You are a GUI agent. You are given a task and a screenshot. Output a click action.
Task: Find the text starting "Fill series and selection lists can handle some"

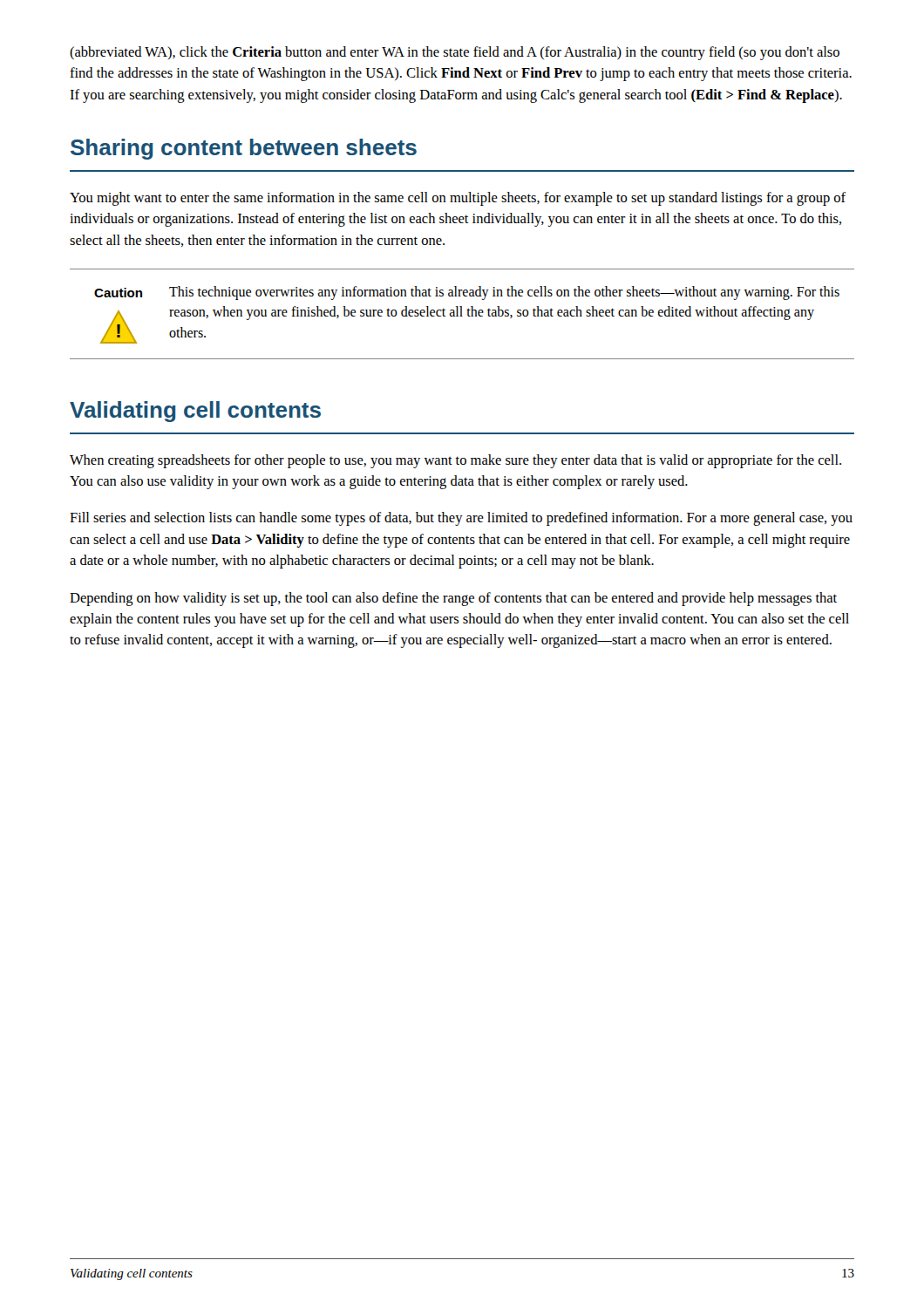461,539
